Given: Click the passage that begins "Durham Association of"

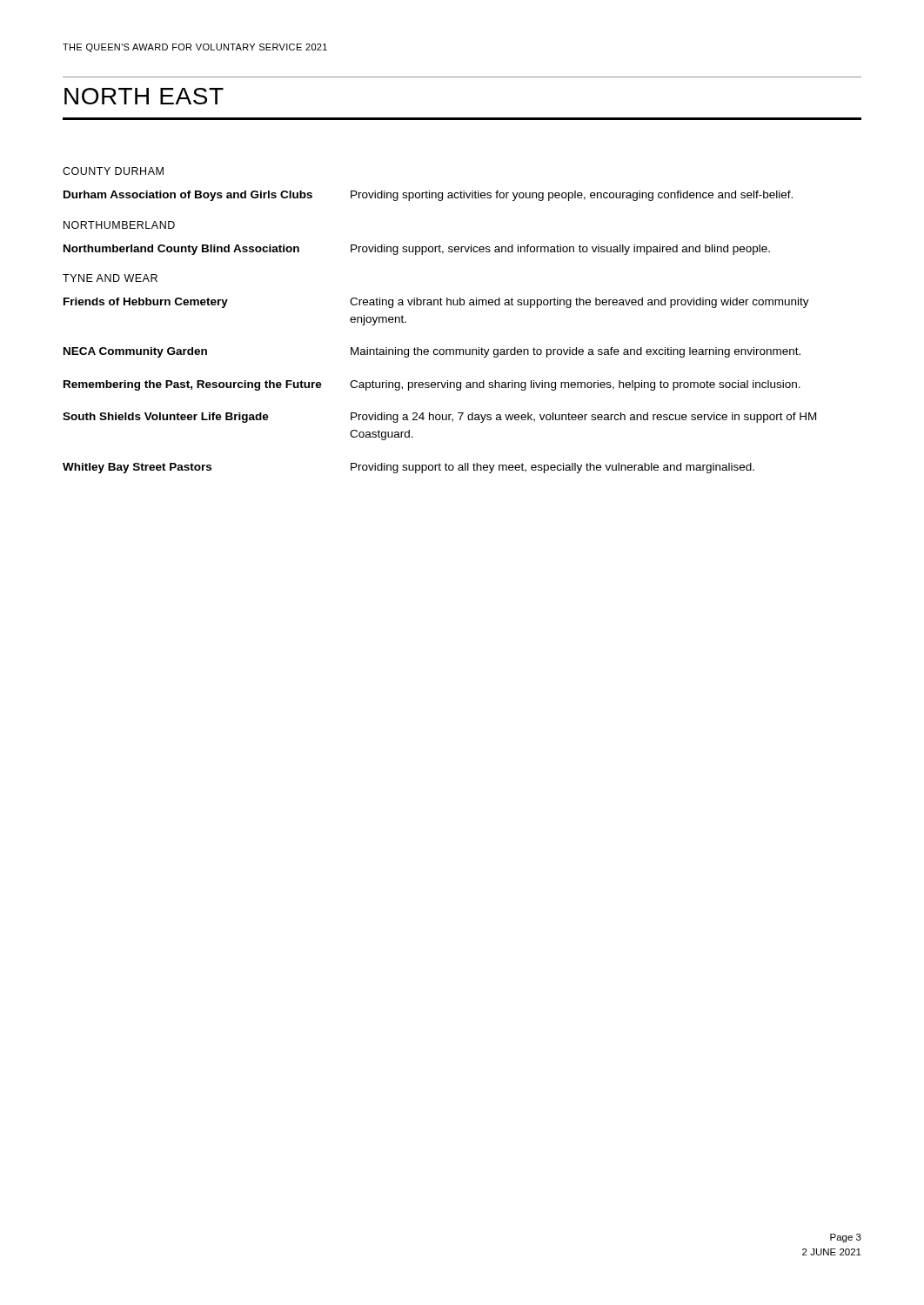Looking at the screenshot, I should point(462,195).
